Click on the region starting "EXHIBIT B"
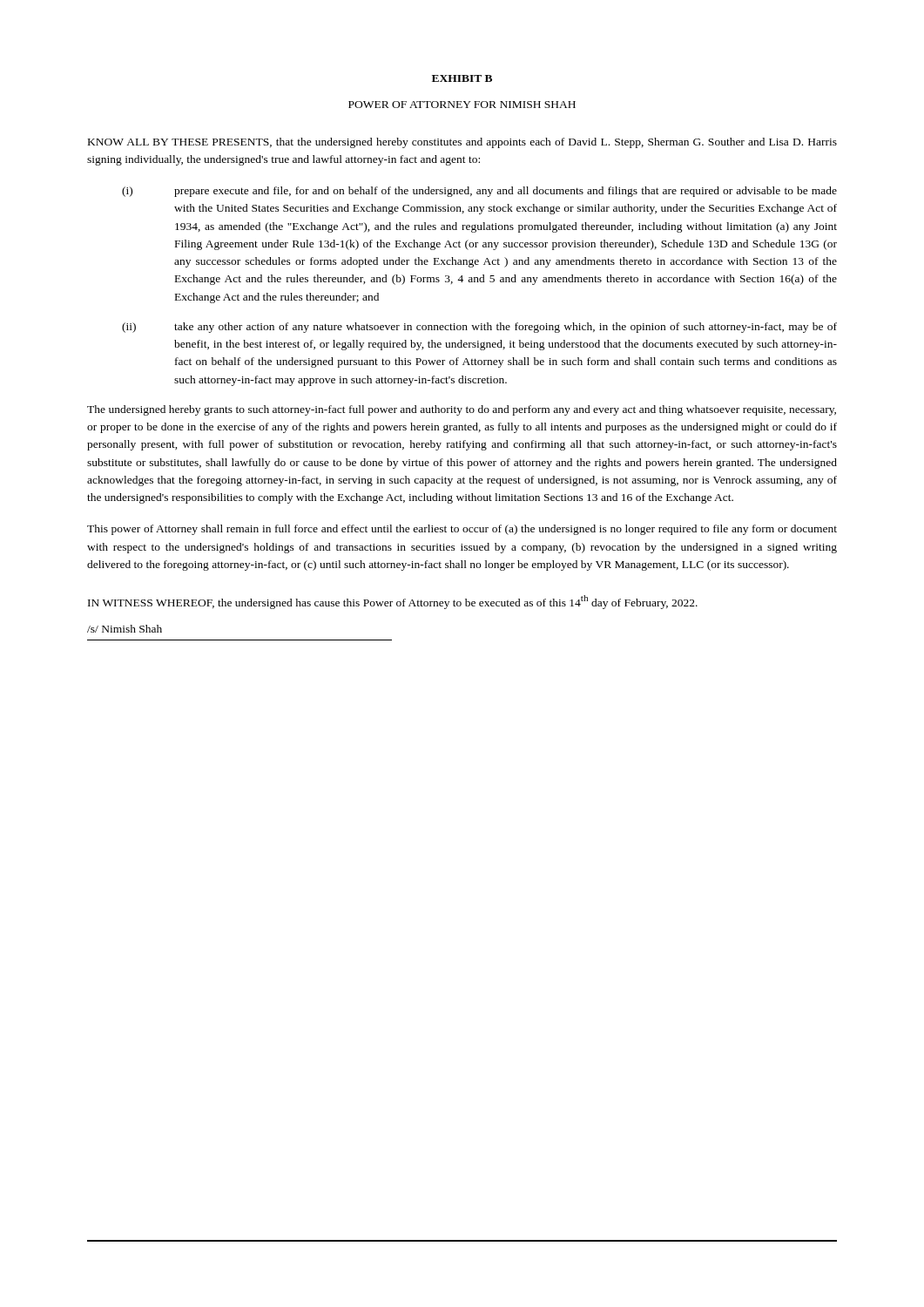The height and width of the screenshot is (1307, 924). (462, 78)
